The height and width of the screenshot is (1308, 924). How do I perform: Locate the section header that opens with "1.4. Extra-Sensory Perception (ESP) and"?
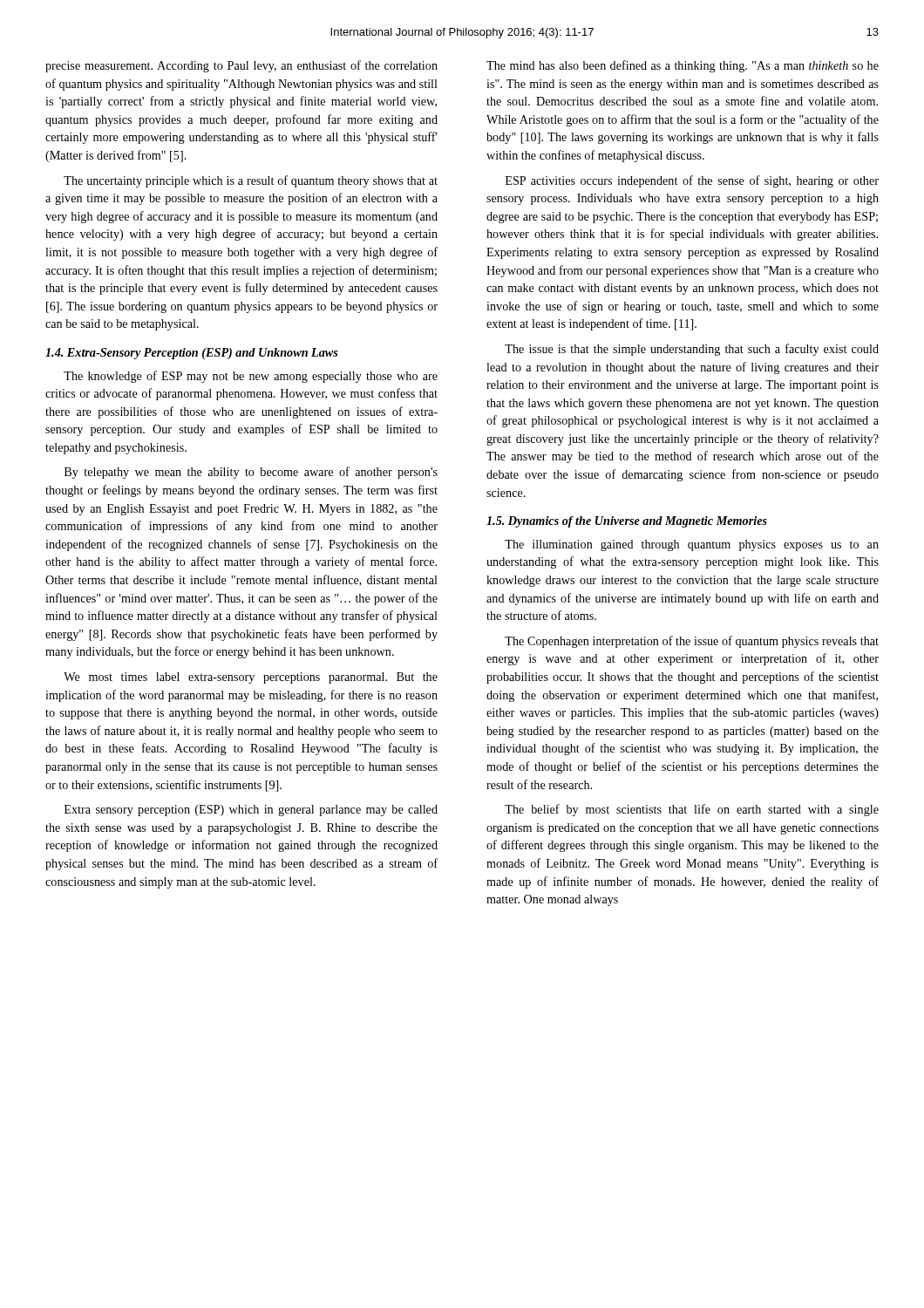192,352
